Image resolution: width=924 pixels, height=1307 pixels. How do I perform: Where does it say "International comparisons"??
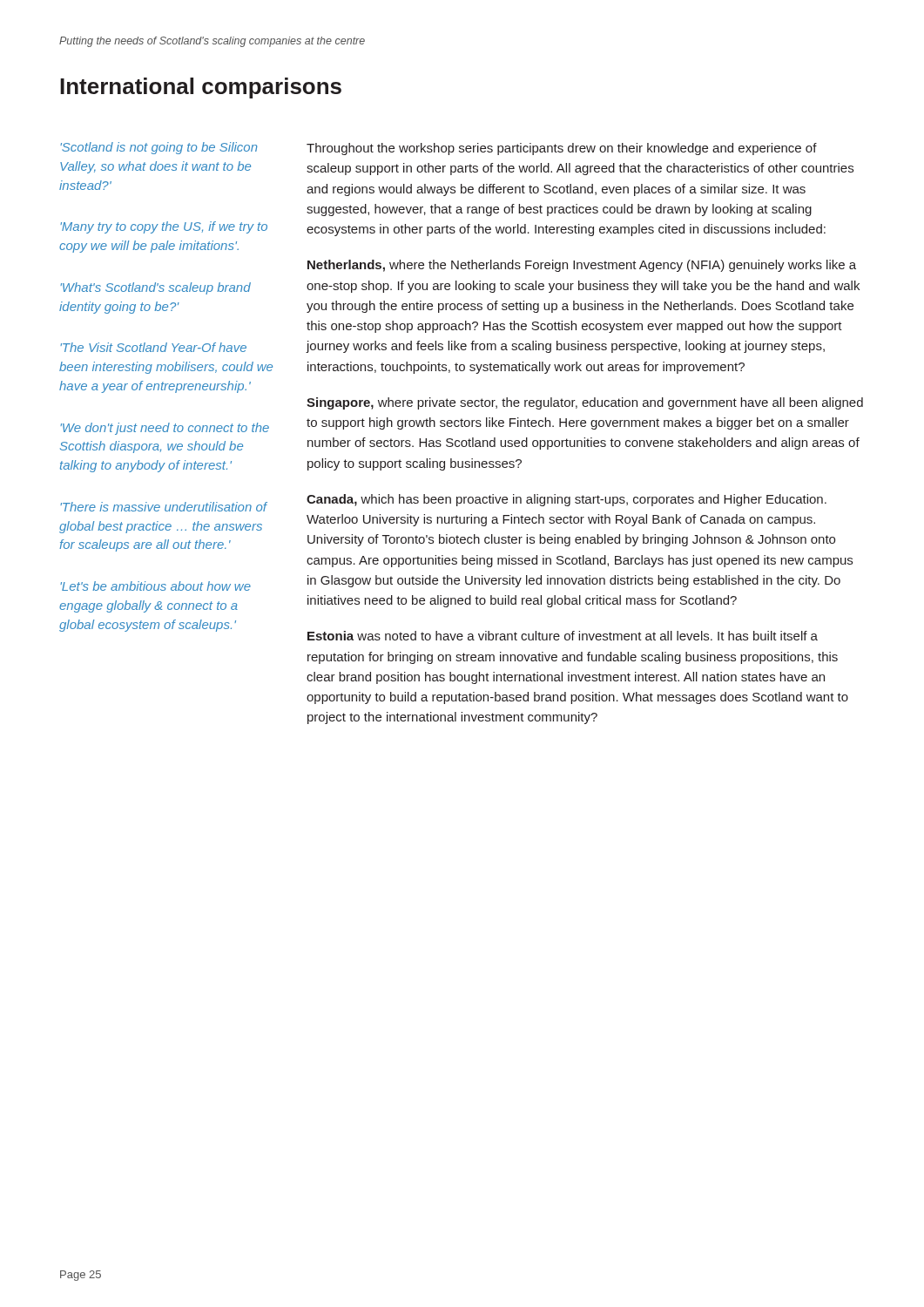coord(201,88)
